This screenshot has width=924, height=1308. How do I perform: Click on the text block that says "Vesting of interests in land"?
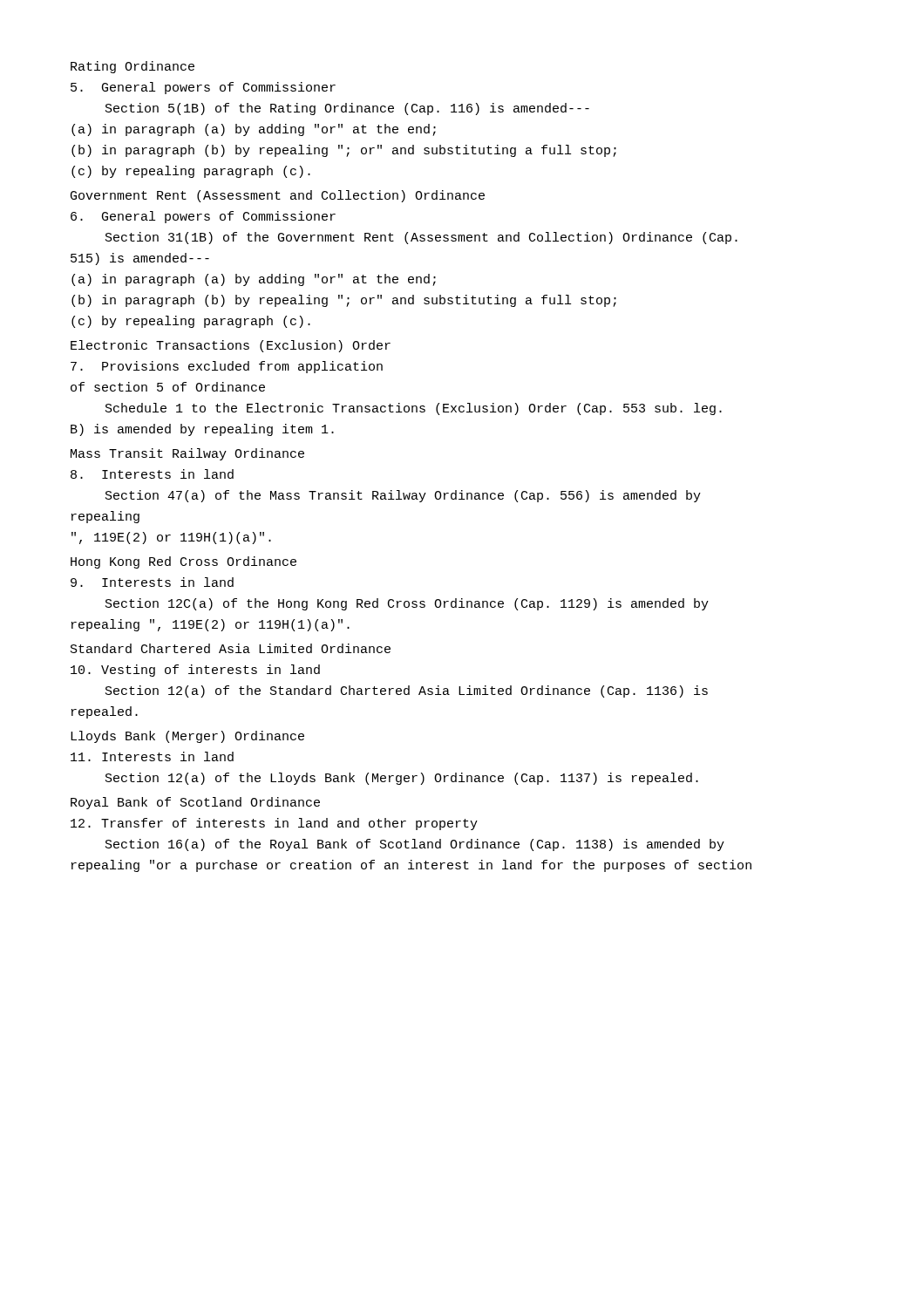(462, 692)
